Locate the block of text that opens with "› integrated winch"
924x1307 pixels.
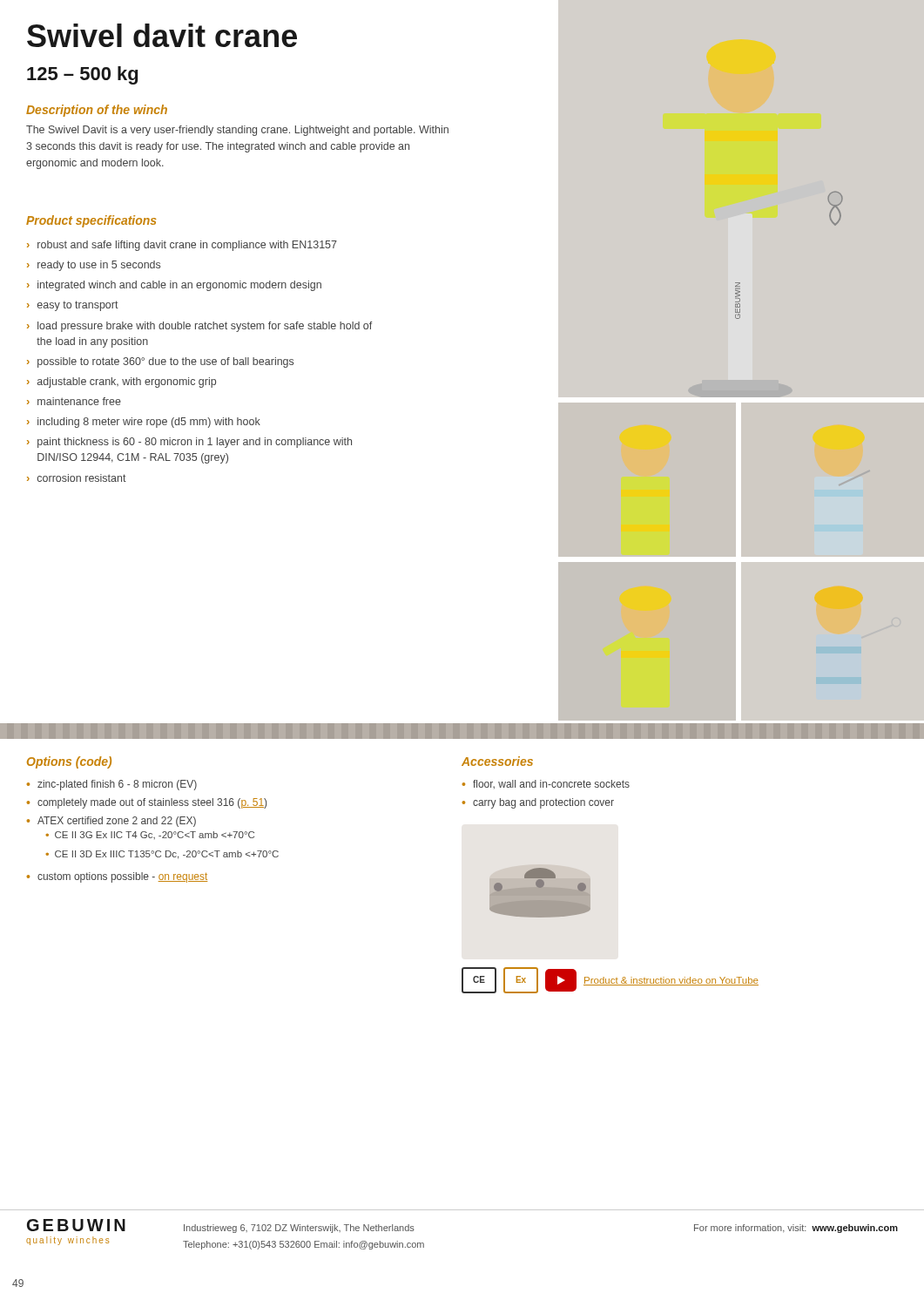pyautogui.click(x=174, y=285)
